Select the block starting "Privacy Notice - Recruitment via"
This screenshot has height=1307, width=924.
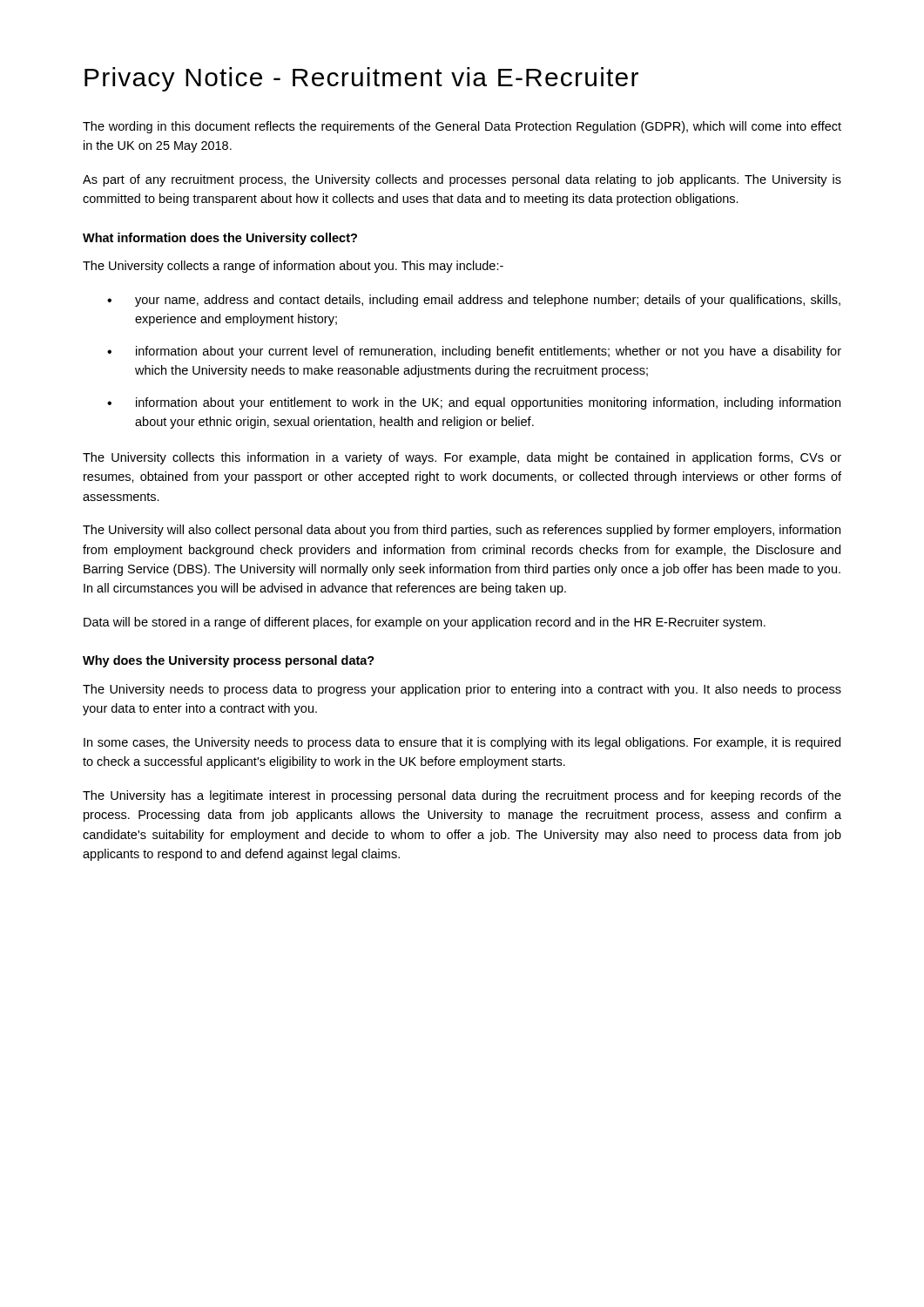coord(361,77)
